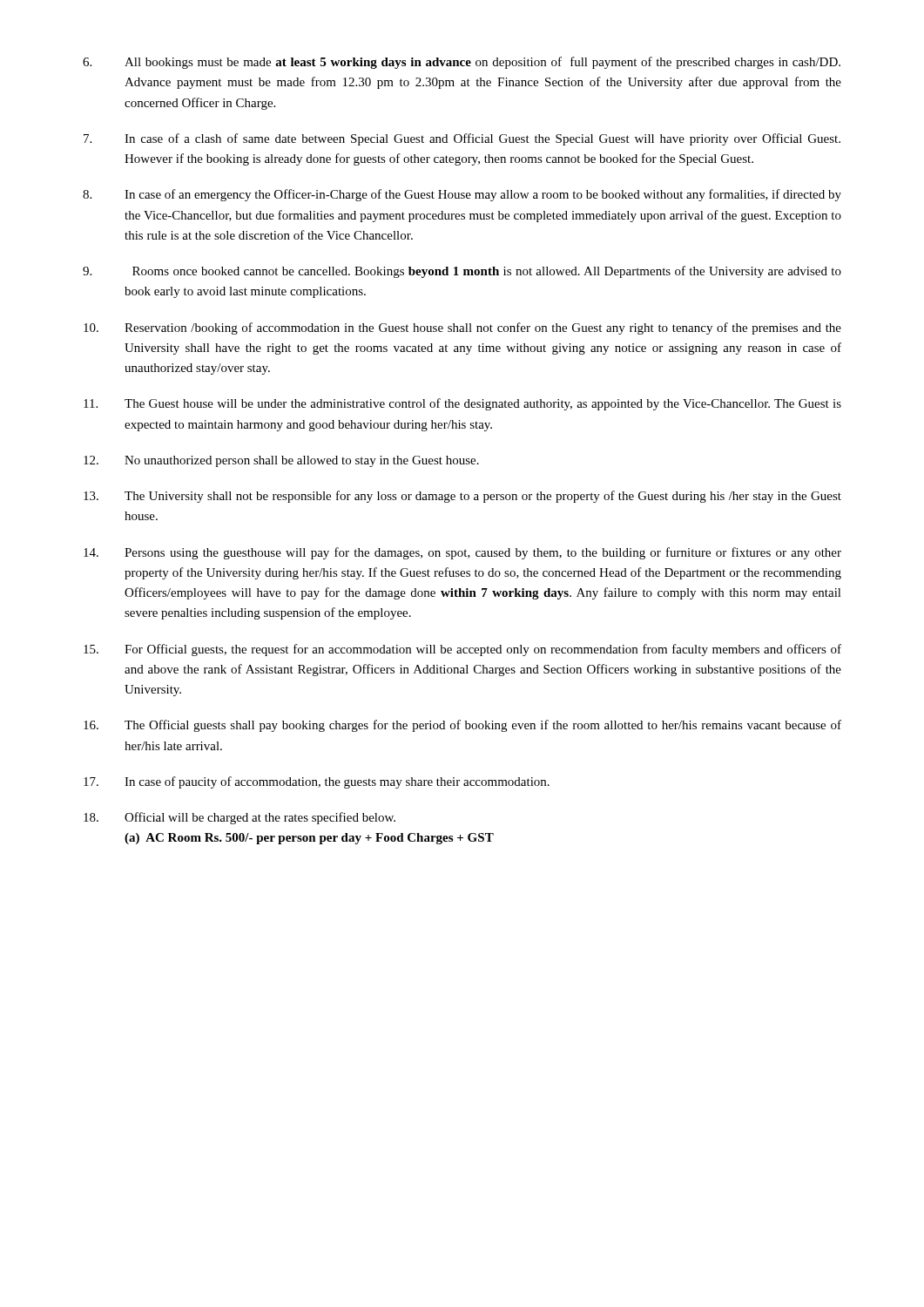Click the passage that begins "9. Rooms once booked cannot"
Screen dimensions: 1307x924
click(462, 282)
